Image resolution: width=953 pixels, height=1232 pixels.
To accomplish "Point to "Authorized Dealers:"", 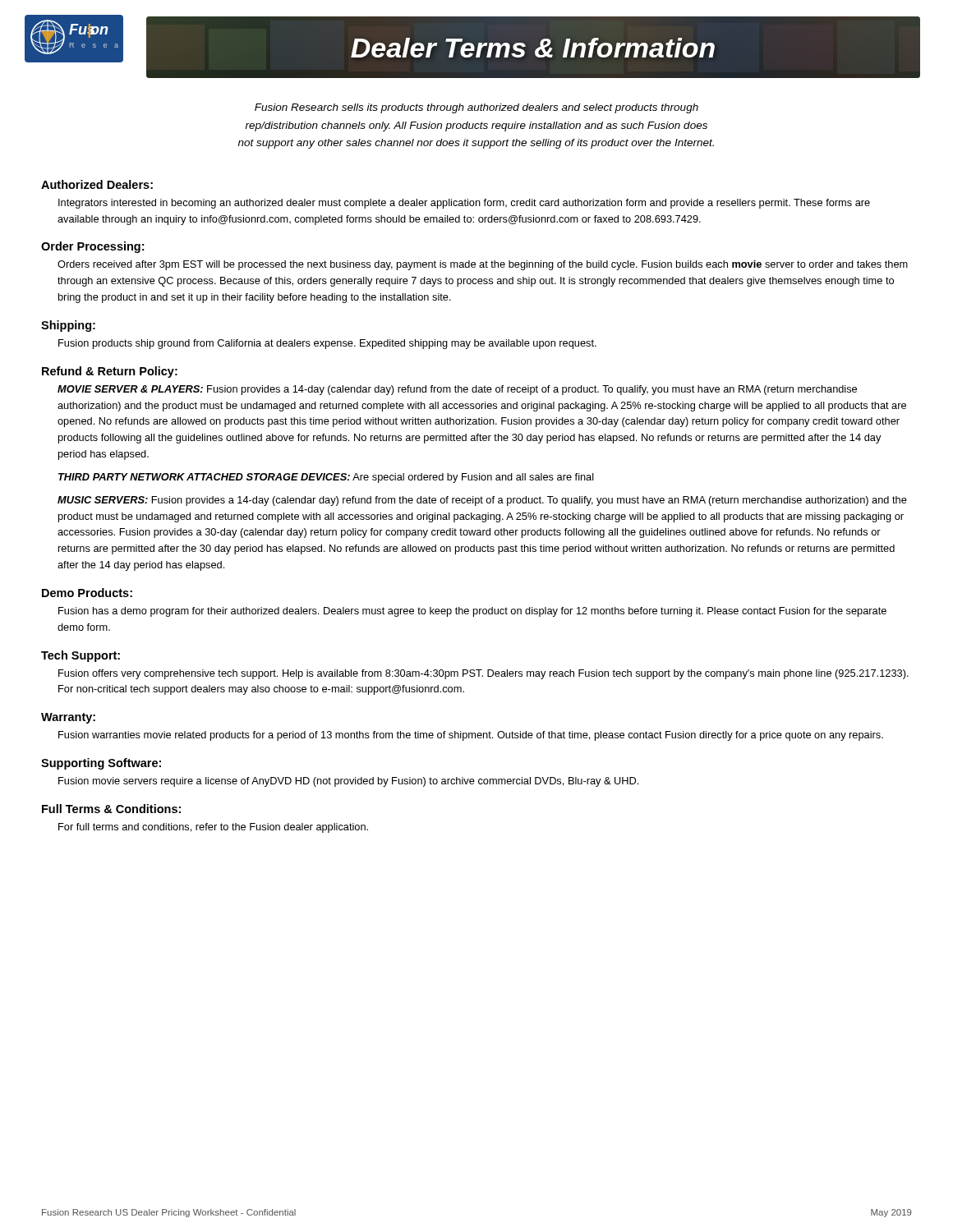I will point(97,185).
